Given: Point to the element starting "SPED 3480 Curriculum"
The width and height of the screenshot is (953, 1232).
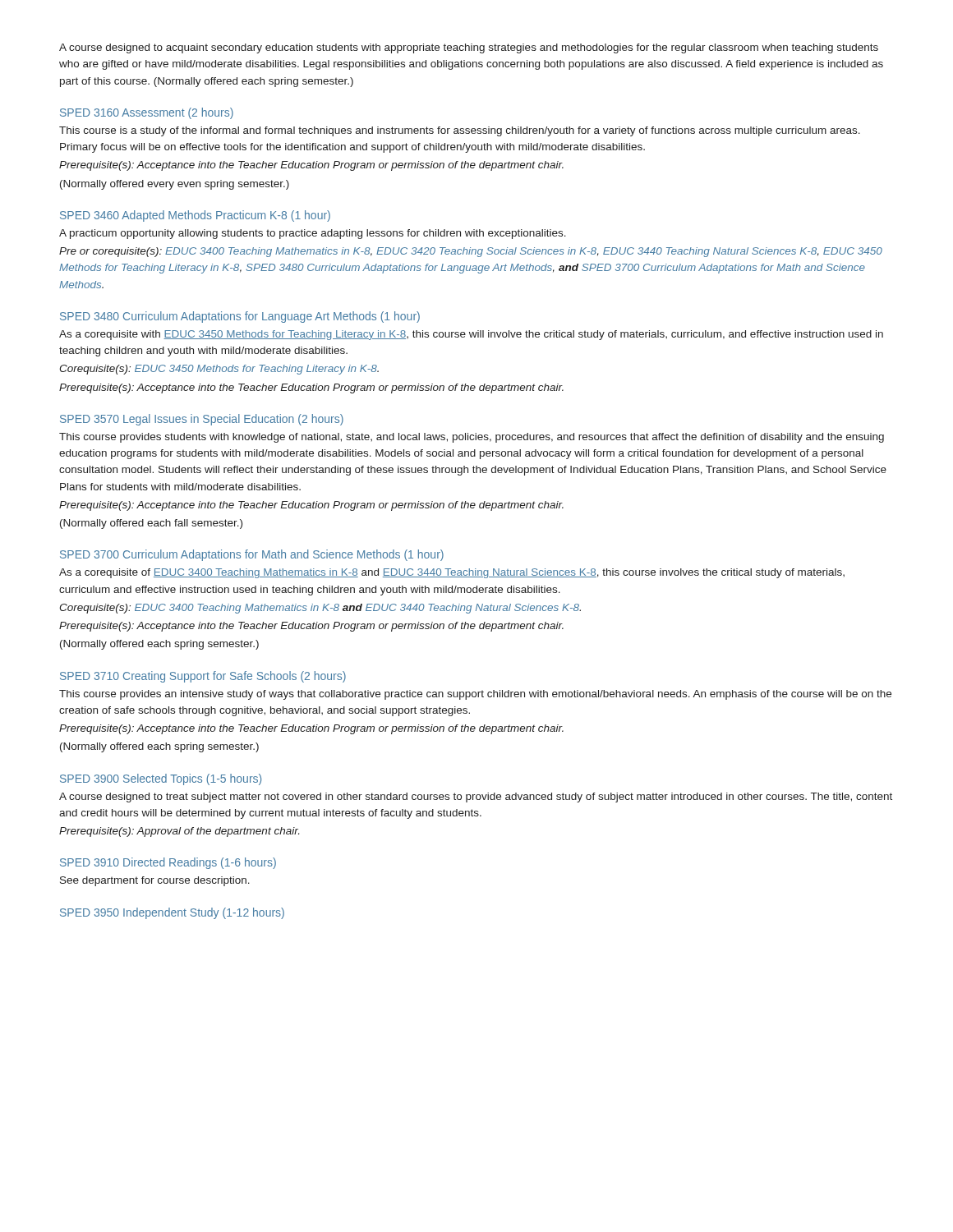Looking at the screenshot, I should 240,316.
